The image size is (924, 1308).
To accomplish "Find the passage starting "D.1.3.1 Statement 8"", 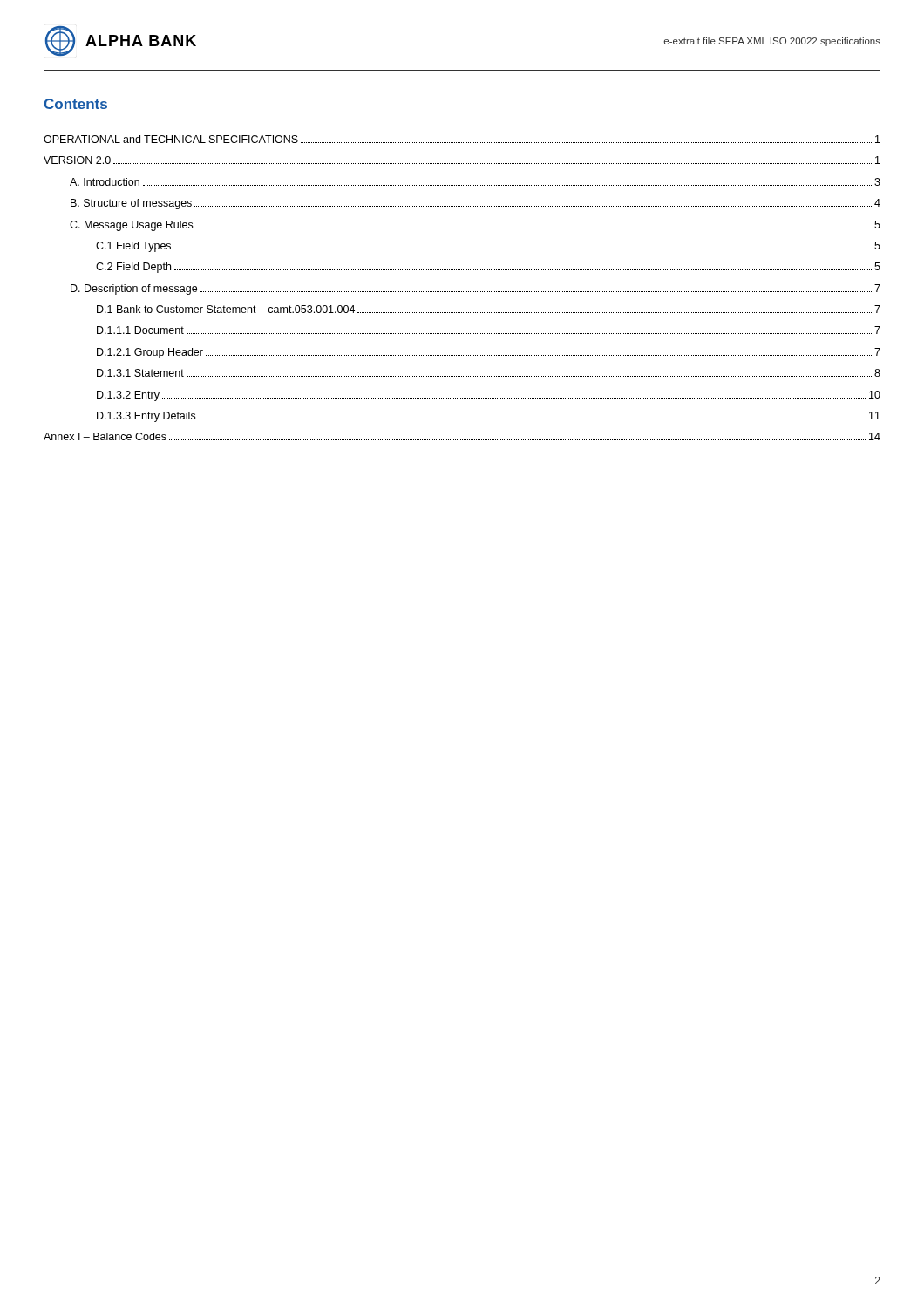I will coord(488,373).
